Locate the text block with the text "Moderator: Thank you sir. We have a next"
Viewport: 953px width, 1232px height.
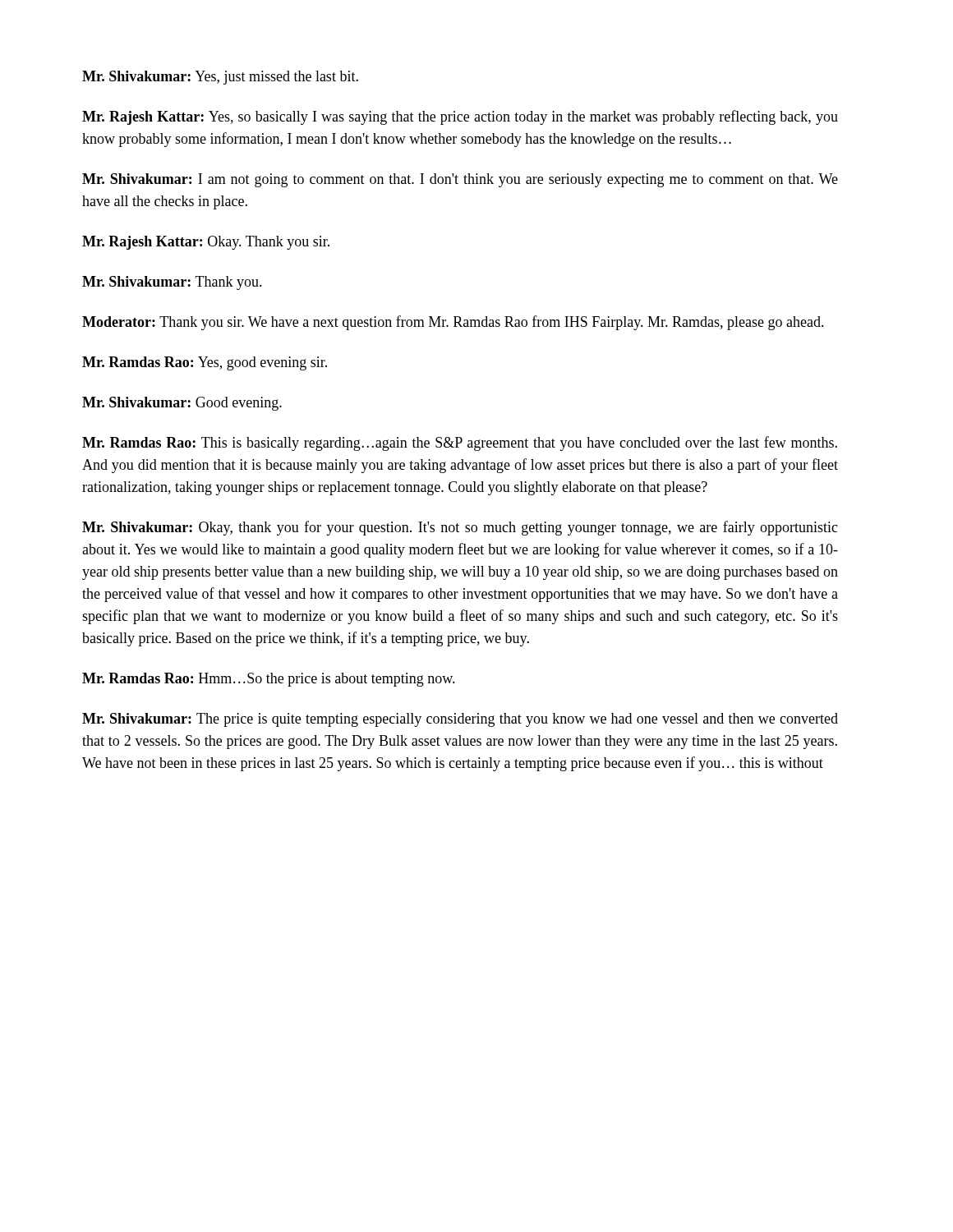453,322
